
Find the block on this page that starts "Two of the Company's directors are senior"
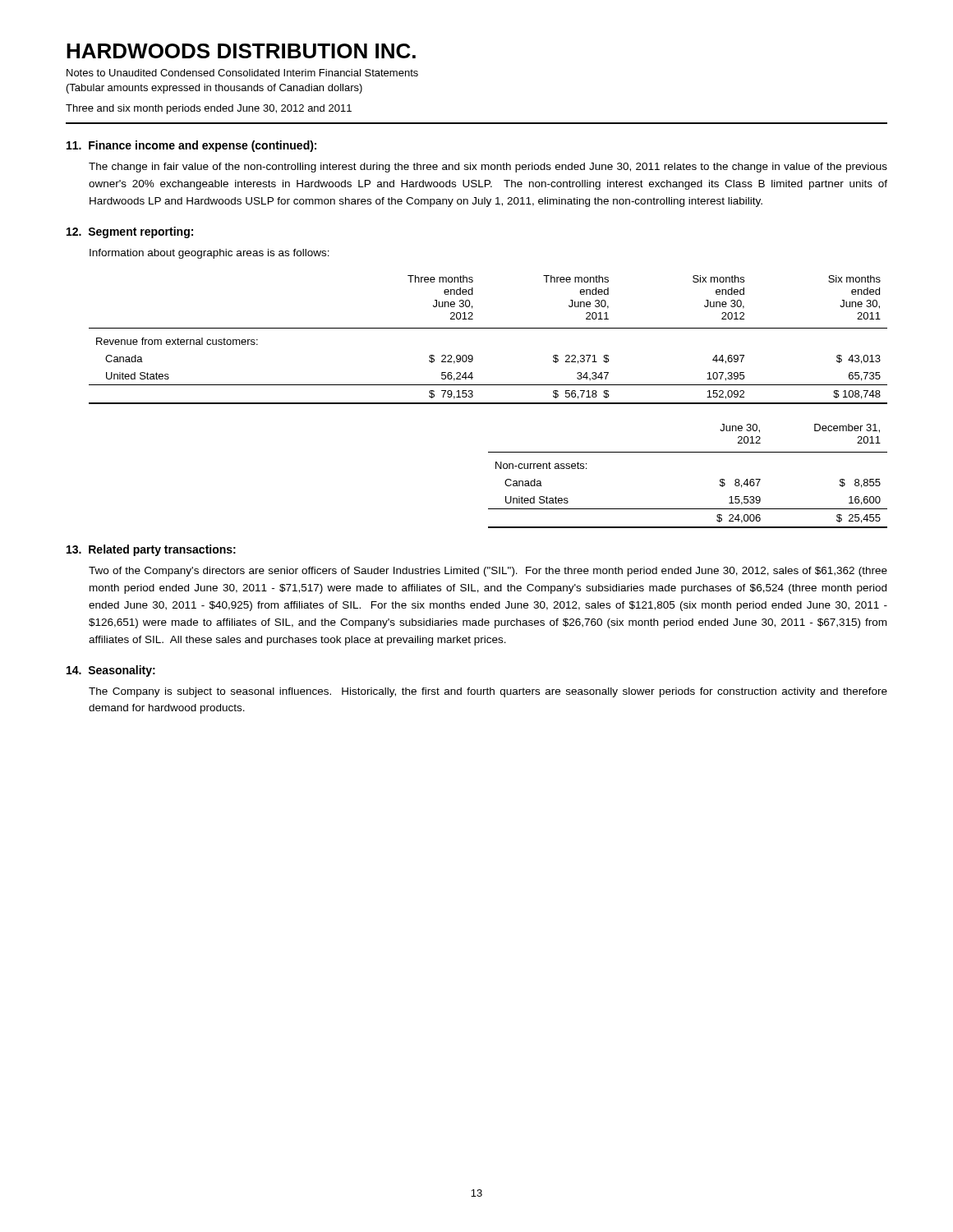pyautogui.click(x=488, y=605)
